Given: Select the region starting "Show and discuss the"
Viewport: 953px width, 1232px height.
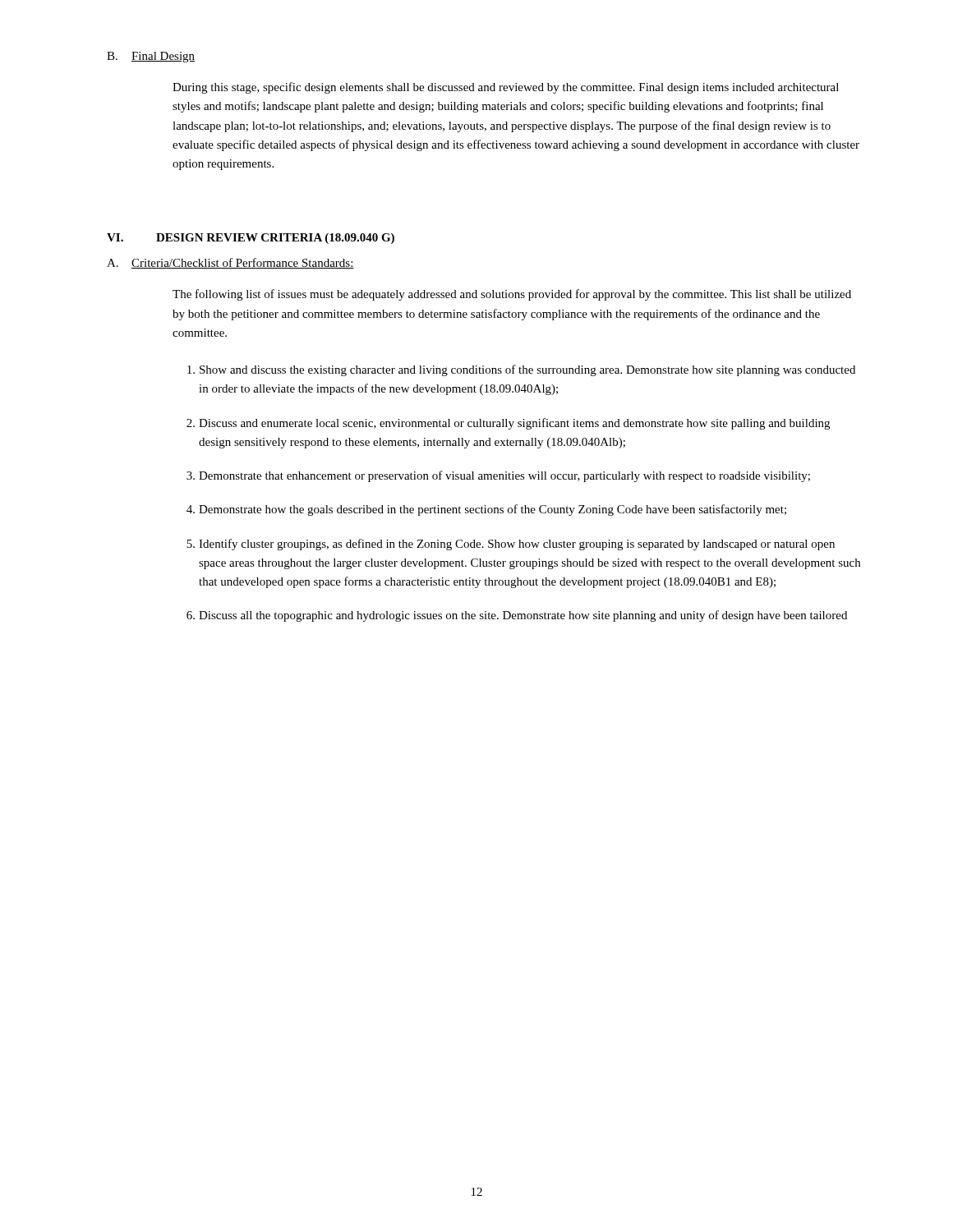Looking at the screenshot, I should [518, 380].
